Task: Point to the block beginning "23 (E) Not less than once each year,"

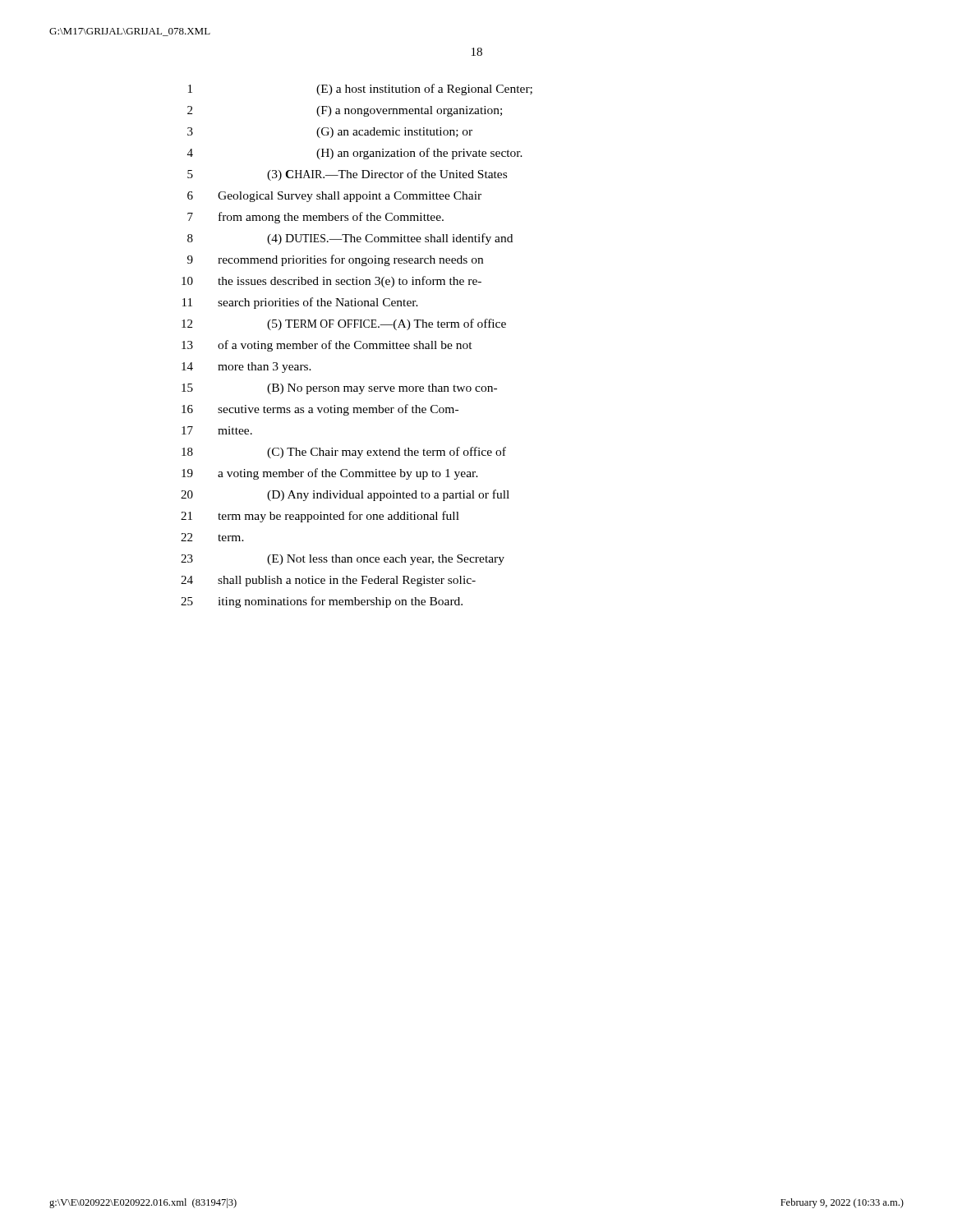Action: coord(343,560)
